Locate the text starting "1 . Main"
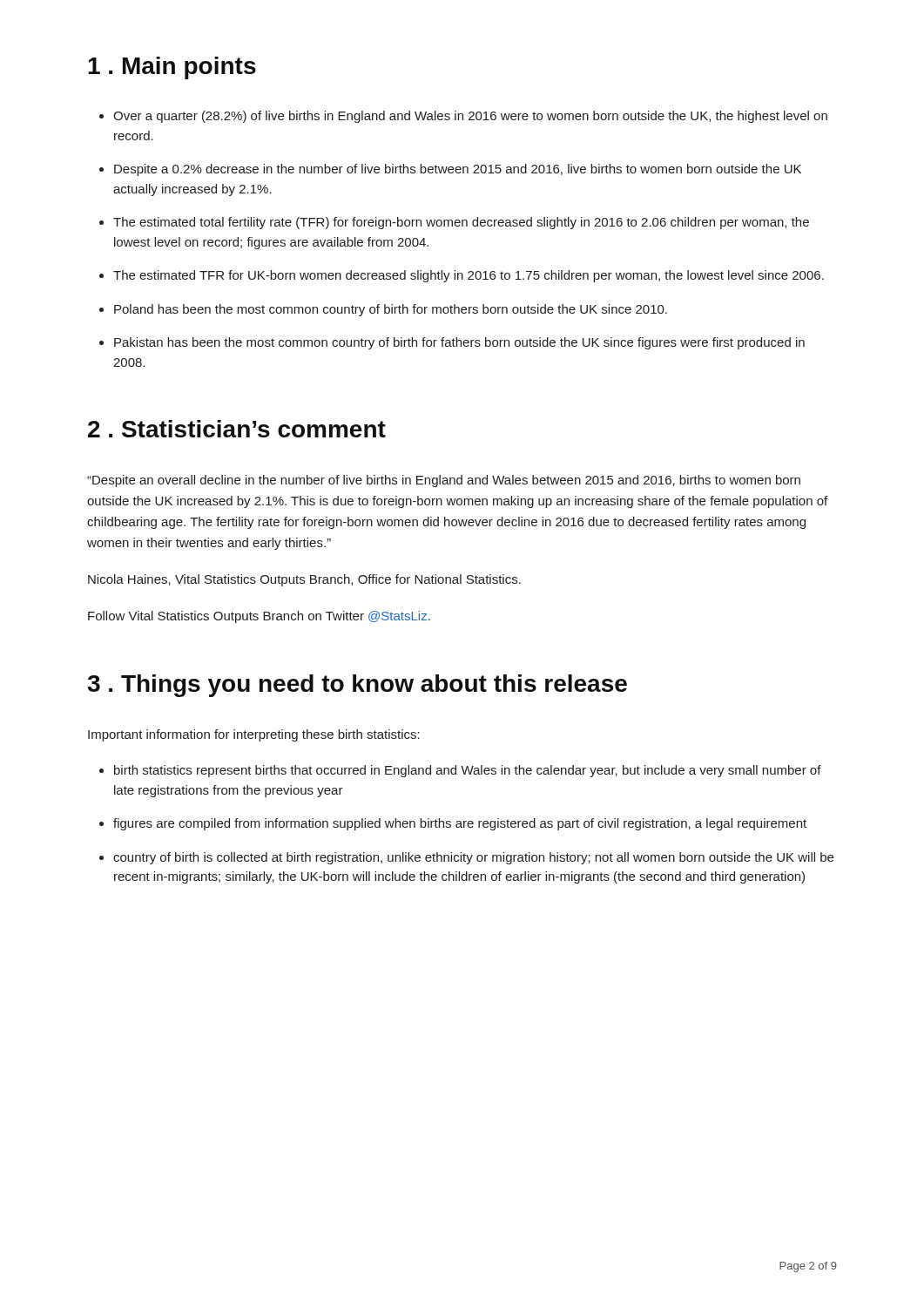 click(172, 68)
